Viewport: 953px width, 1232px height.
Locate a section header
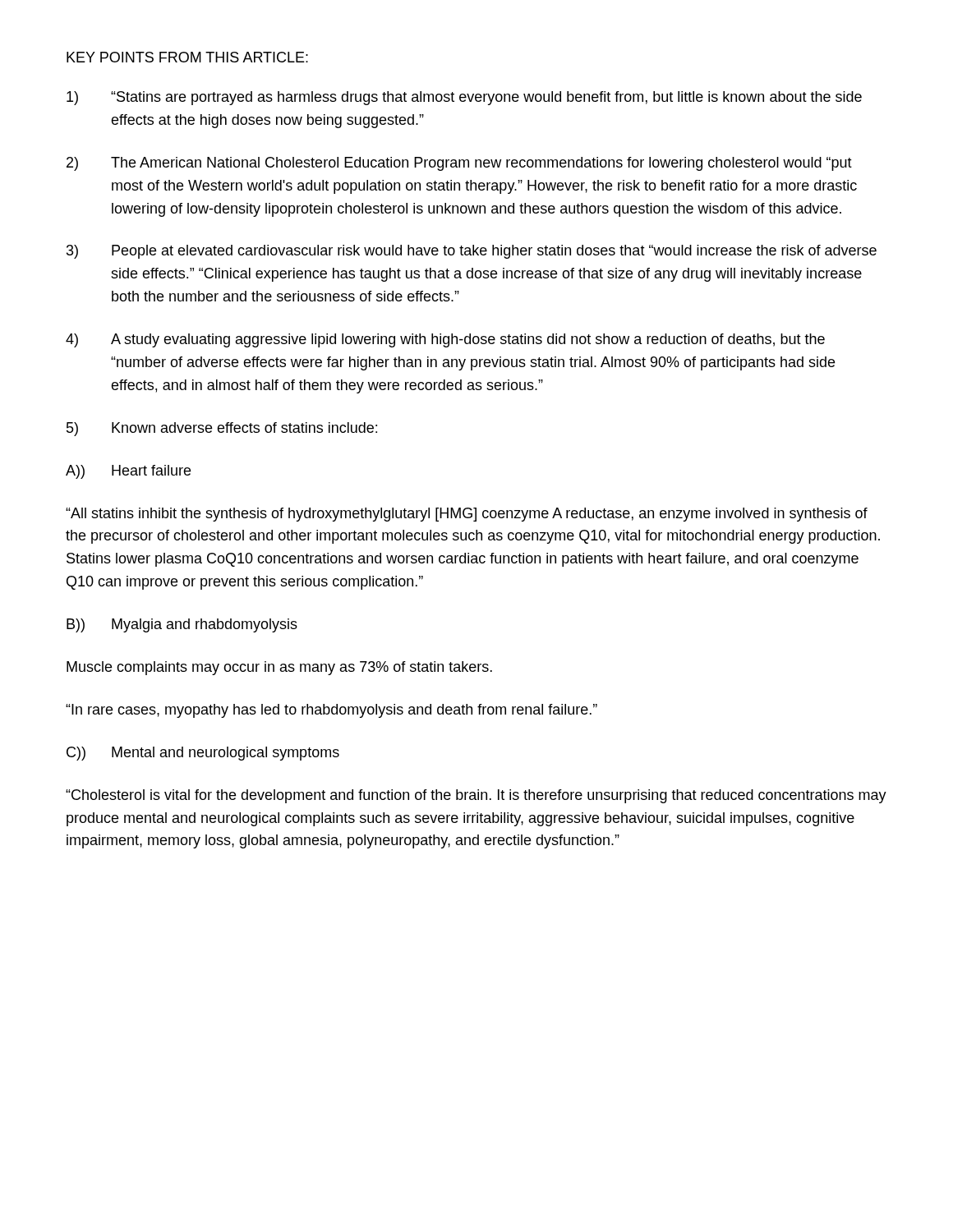pyautogui.click(x=187, y=57)
